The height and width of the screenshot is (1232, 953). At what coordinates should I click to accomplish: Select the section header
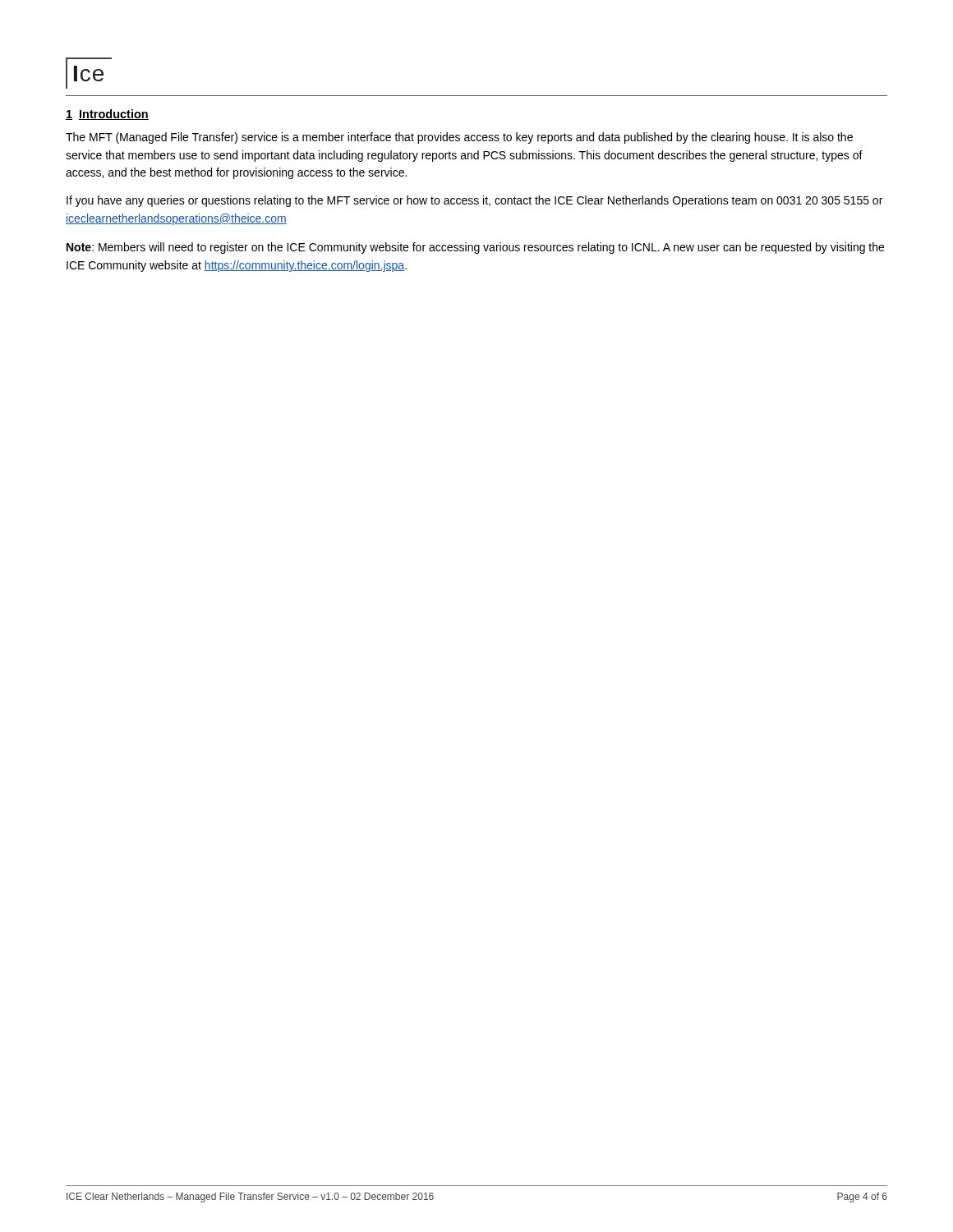(107, 114)
